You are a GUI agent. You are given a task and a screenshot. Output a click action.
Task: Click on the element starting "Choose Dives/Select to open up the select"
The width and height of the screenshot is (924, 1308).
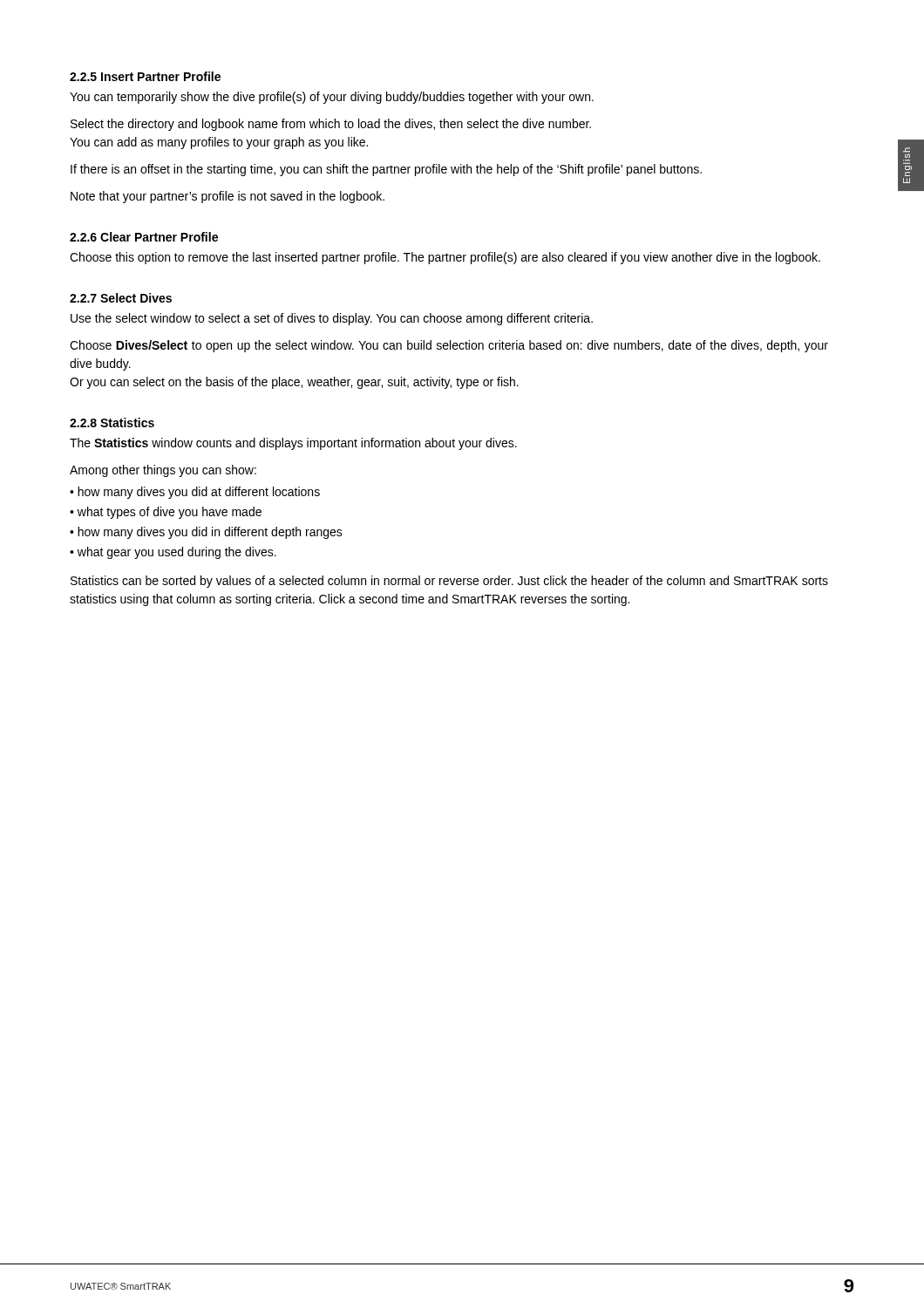coord(449,346)
